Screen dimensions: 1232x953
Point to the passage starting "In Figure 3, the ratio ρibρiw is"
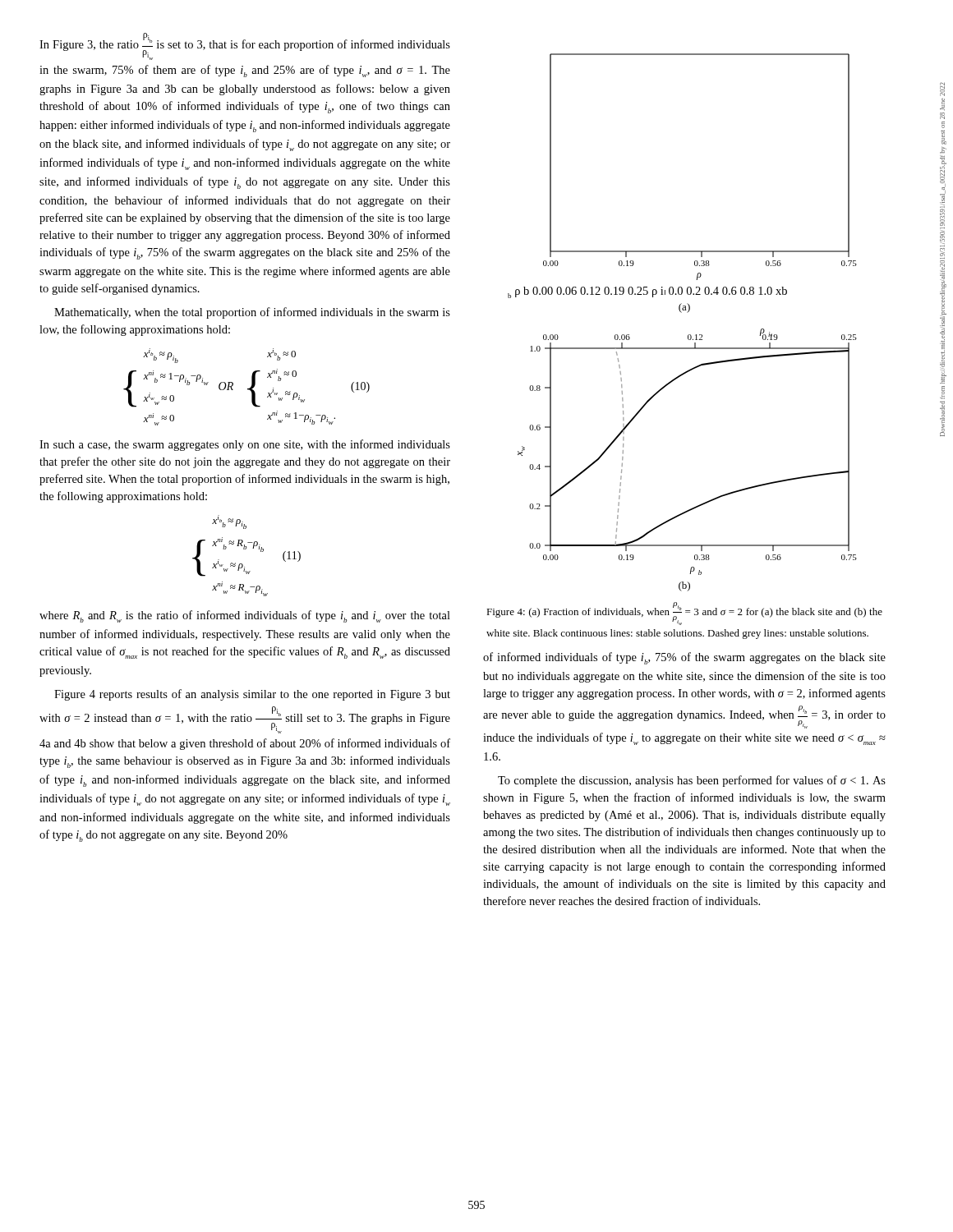[x=245, y=163]
